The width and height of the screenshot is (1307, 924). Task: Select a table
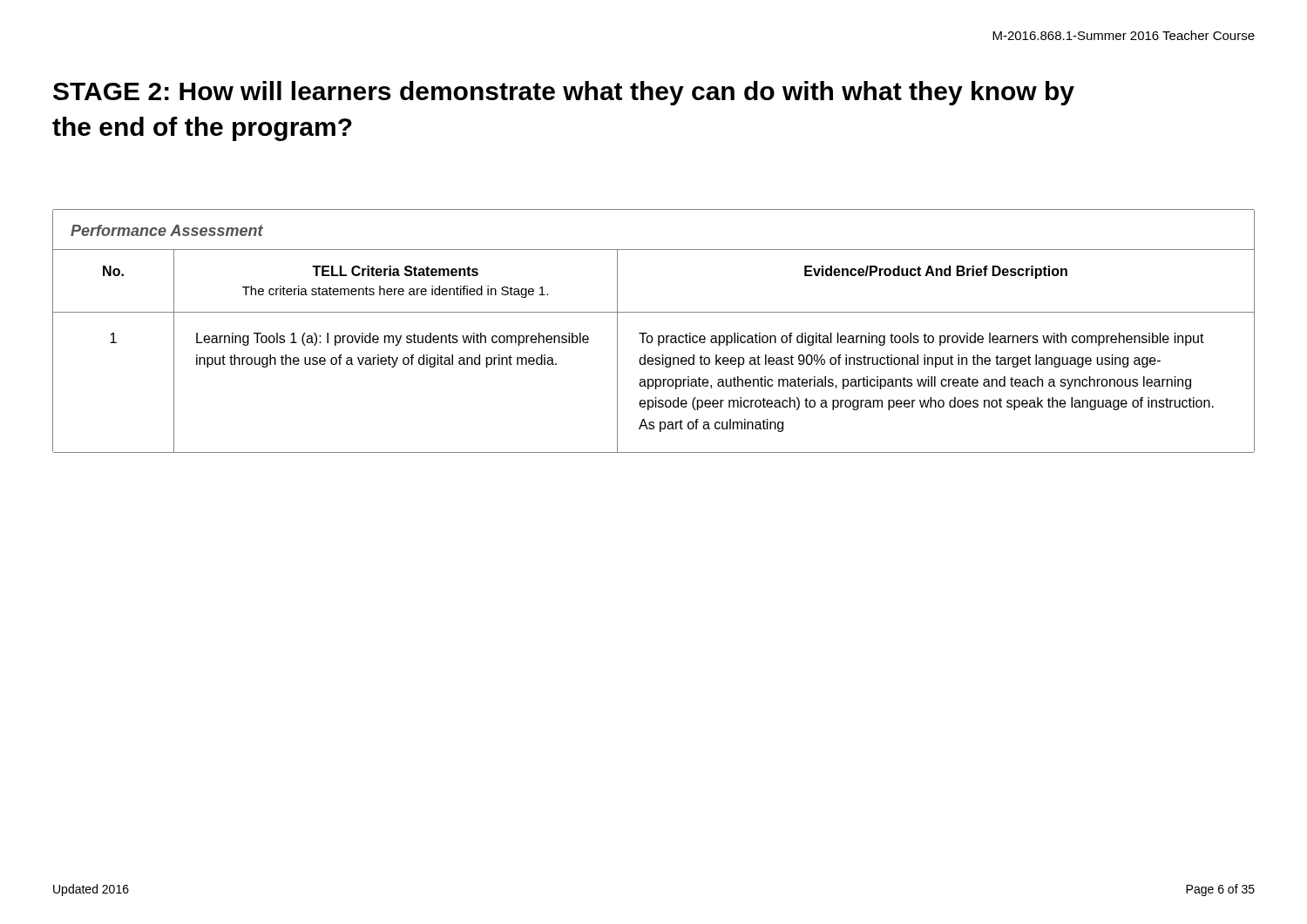tap(654, 351)
